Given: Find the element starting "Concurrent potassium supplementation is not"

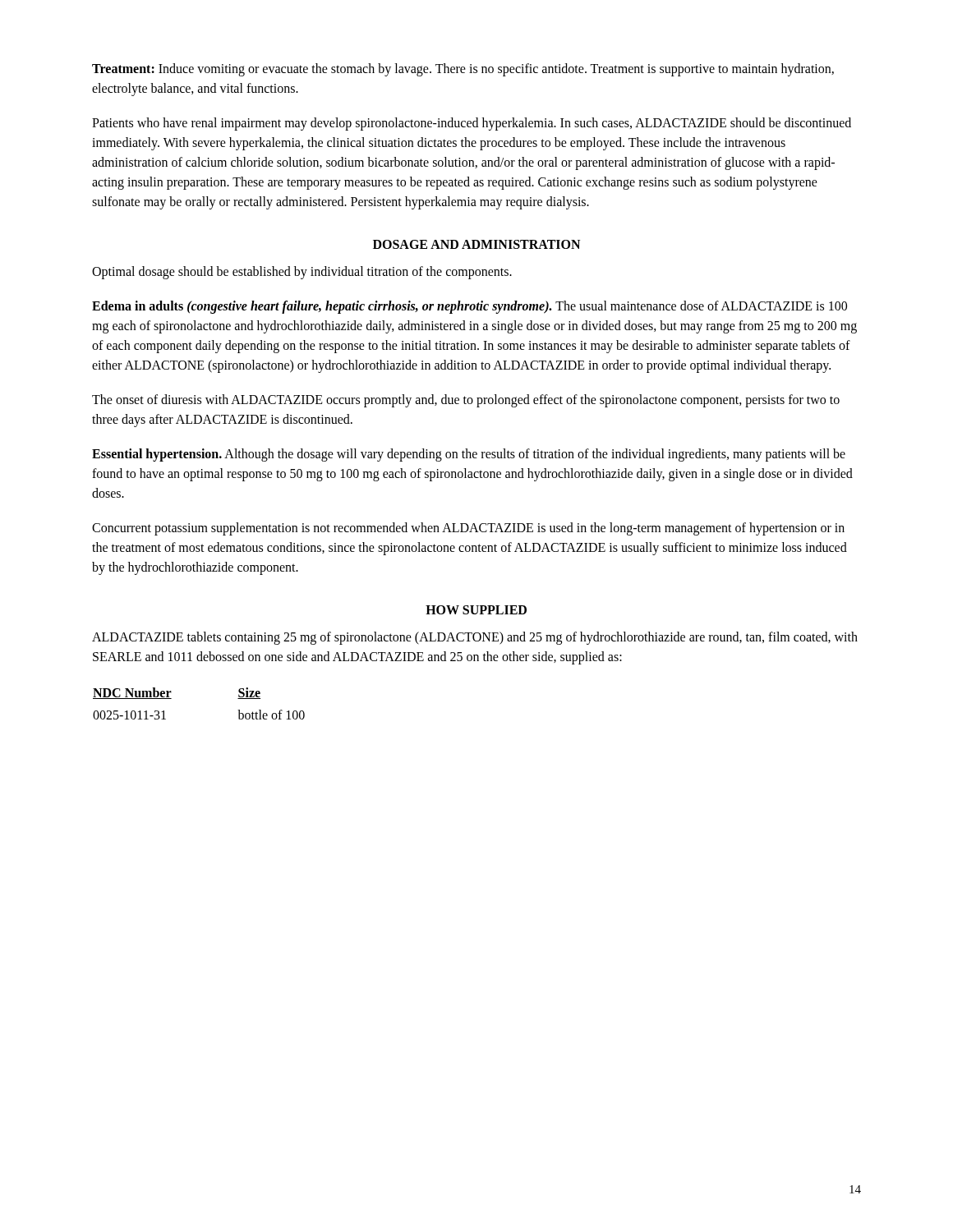Looking at the screenshot, I should (469, 548).
